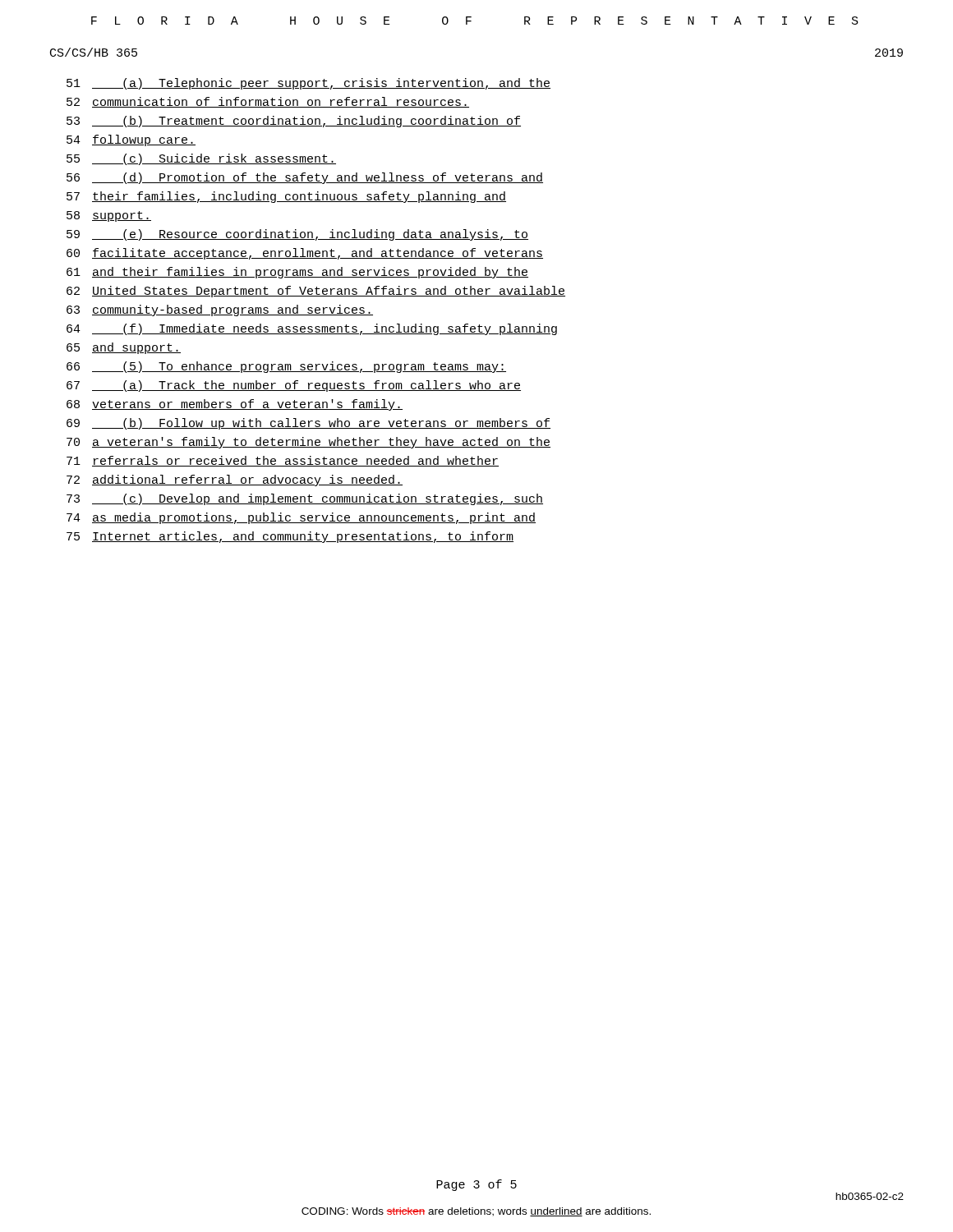Click on the text starting "65 and support."

pos(124,348)
